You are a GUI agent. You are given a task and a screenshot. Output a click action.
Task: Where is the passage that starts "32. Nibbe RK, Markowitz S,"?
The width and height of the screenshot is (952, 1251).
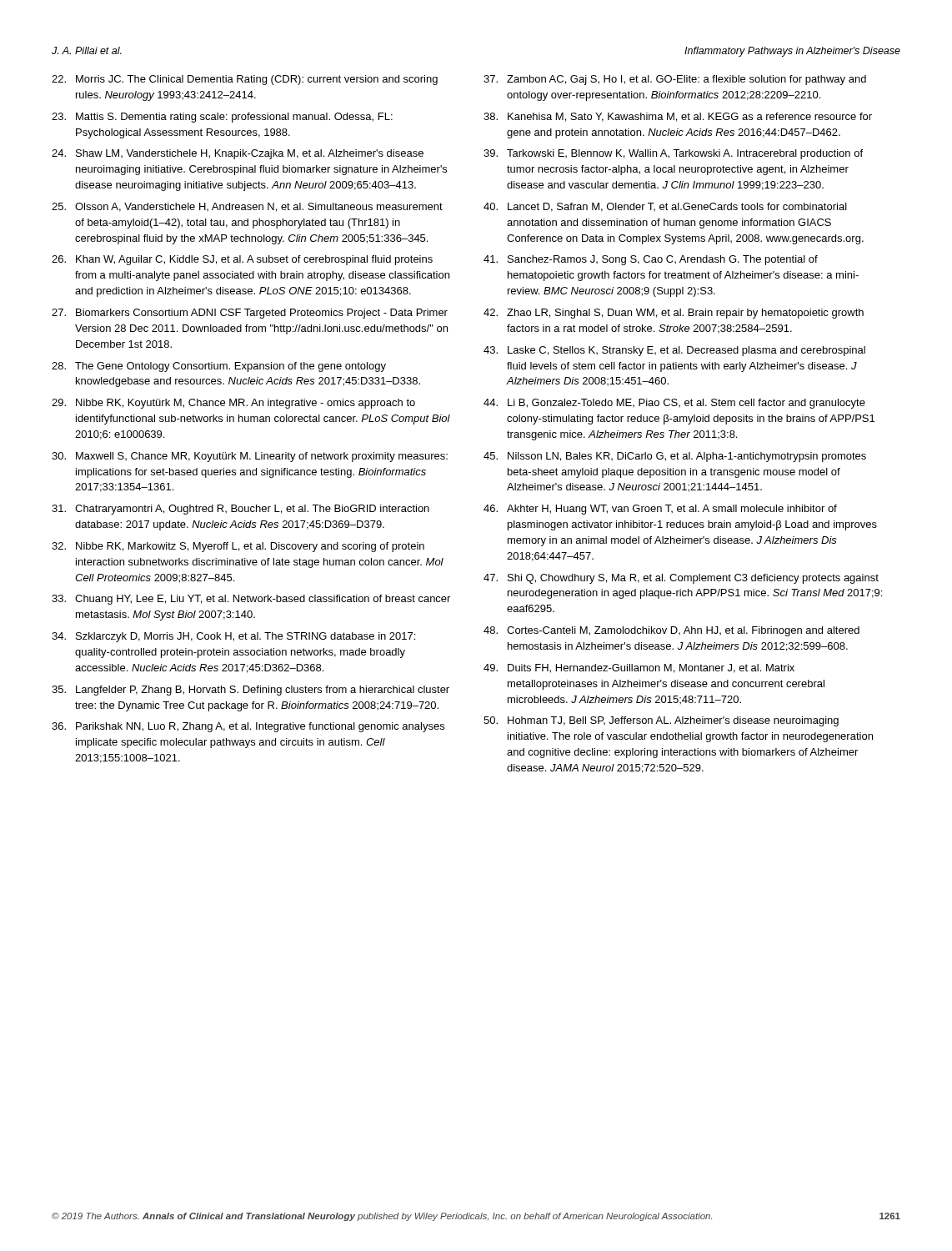252,562
